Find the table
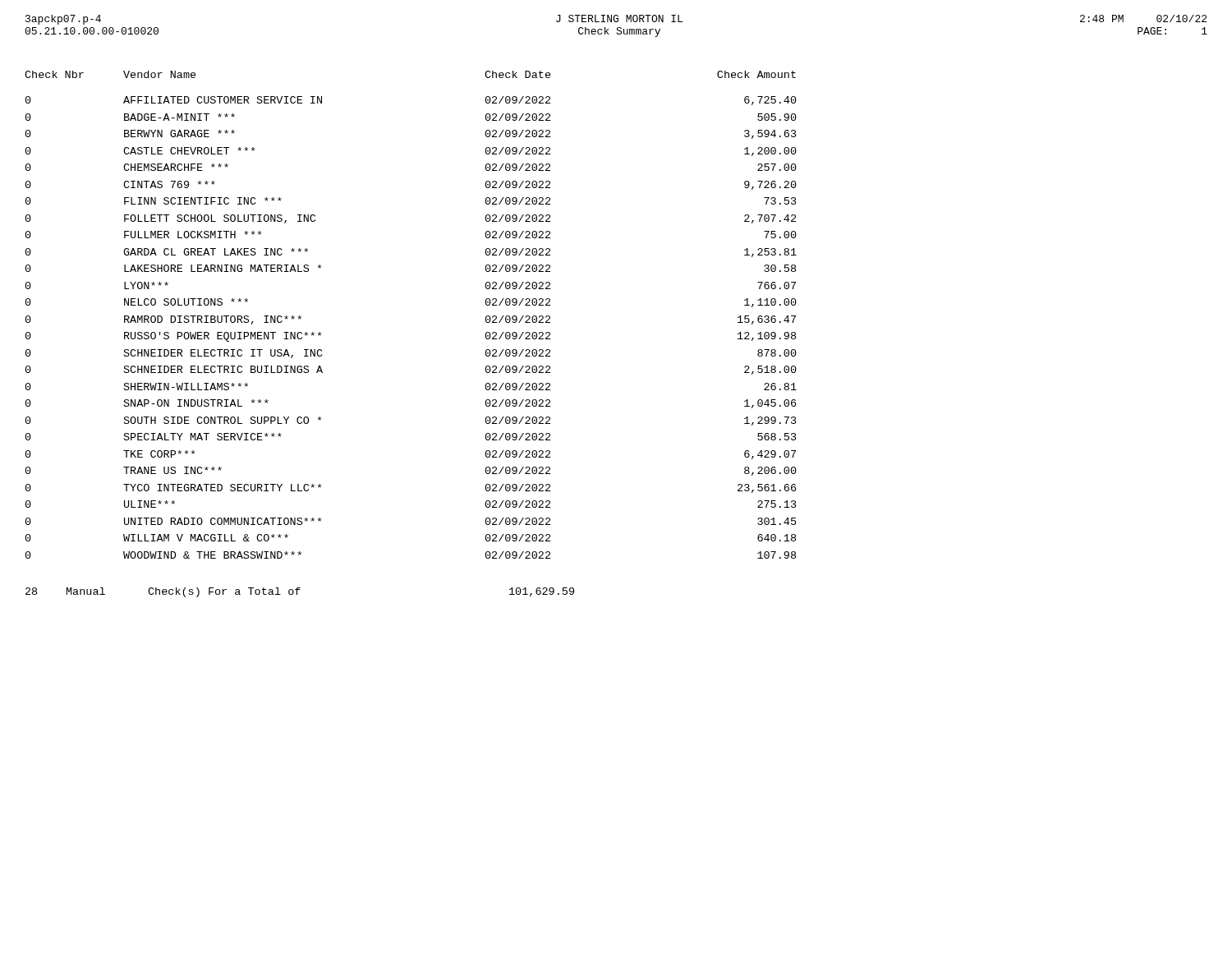Image resolution: width=1232 pixels, height=953 pixels. 616,317
